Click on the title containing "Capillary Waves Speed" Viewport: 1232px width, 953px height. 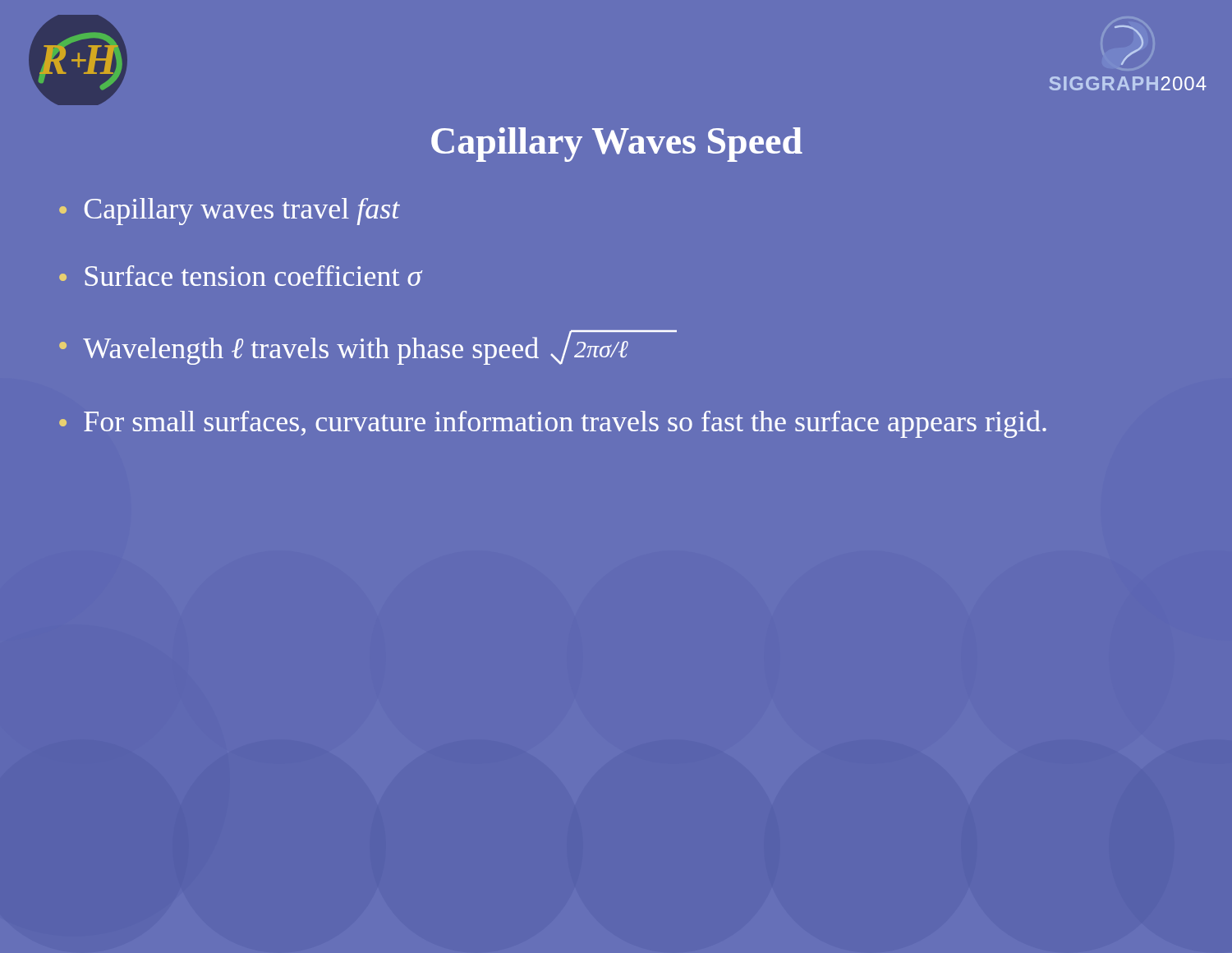(x=616, y=141)
